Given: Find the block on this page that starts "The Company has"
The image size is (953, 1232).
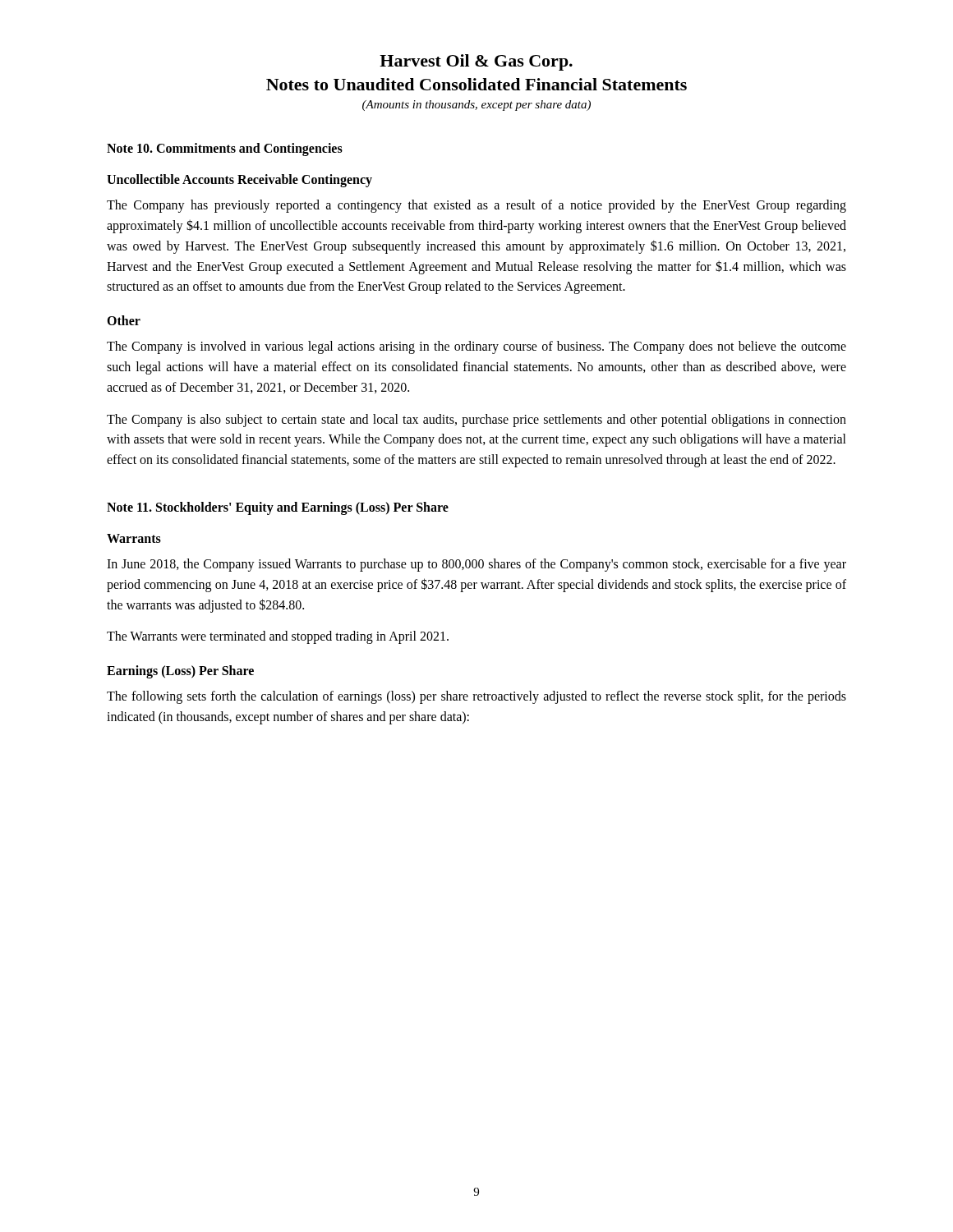Looking at the screenshot, I should pyautogui.click(x=476, y=246).
